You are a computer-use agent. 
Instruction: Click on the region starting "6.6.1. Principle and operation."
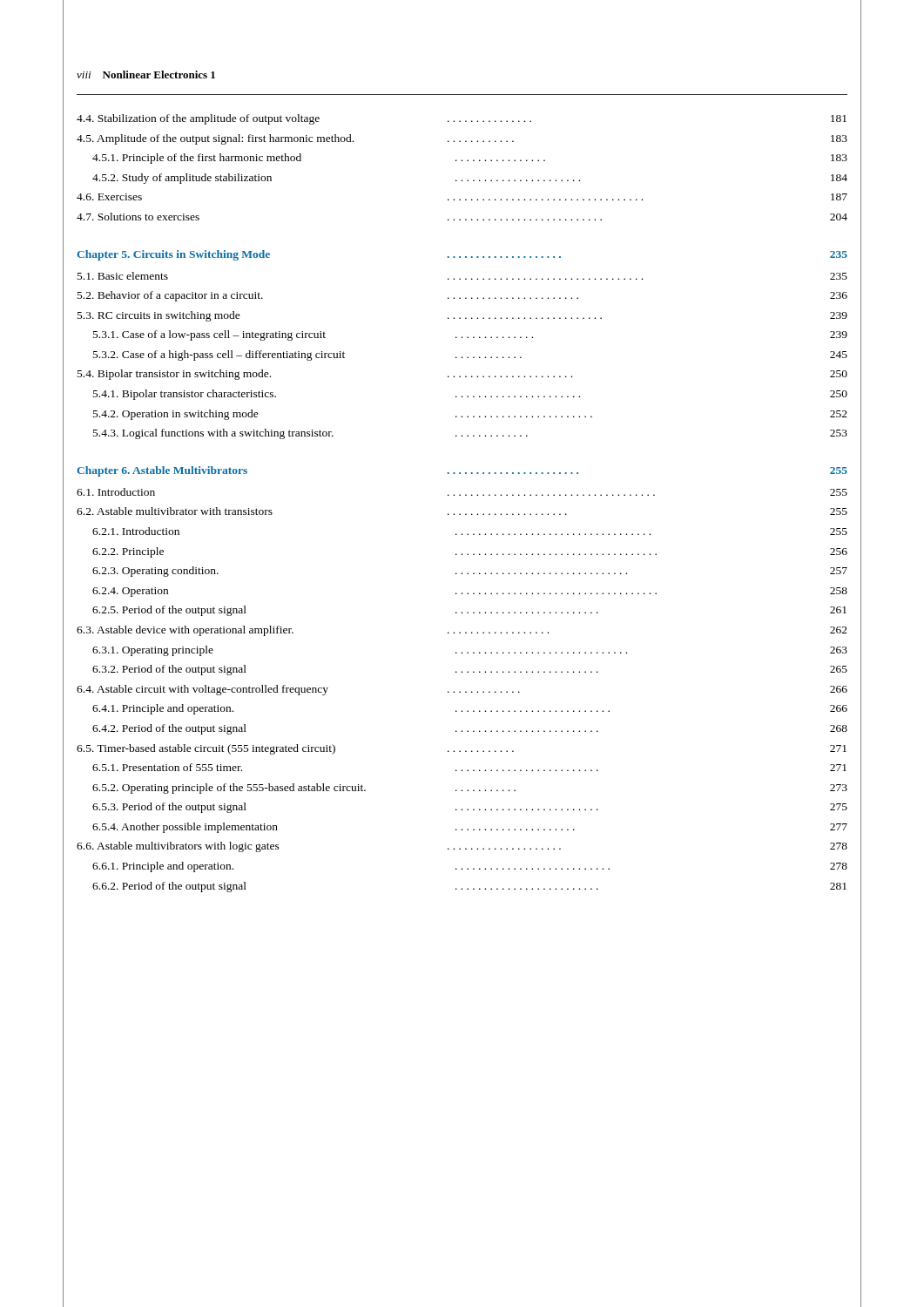coord(470,866)
